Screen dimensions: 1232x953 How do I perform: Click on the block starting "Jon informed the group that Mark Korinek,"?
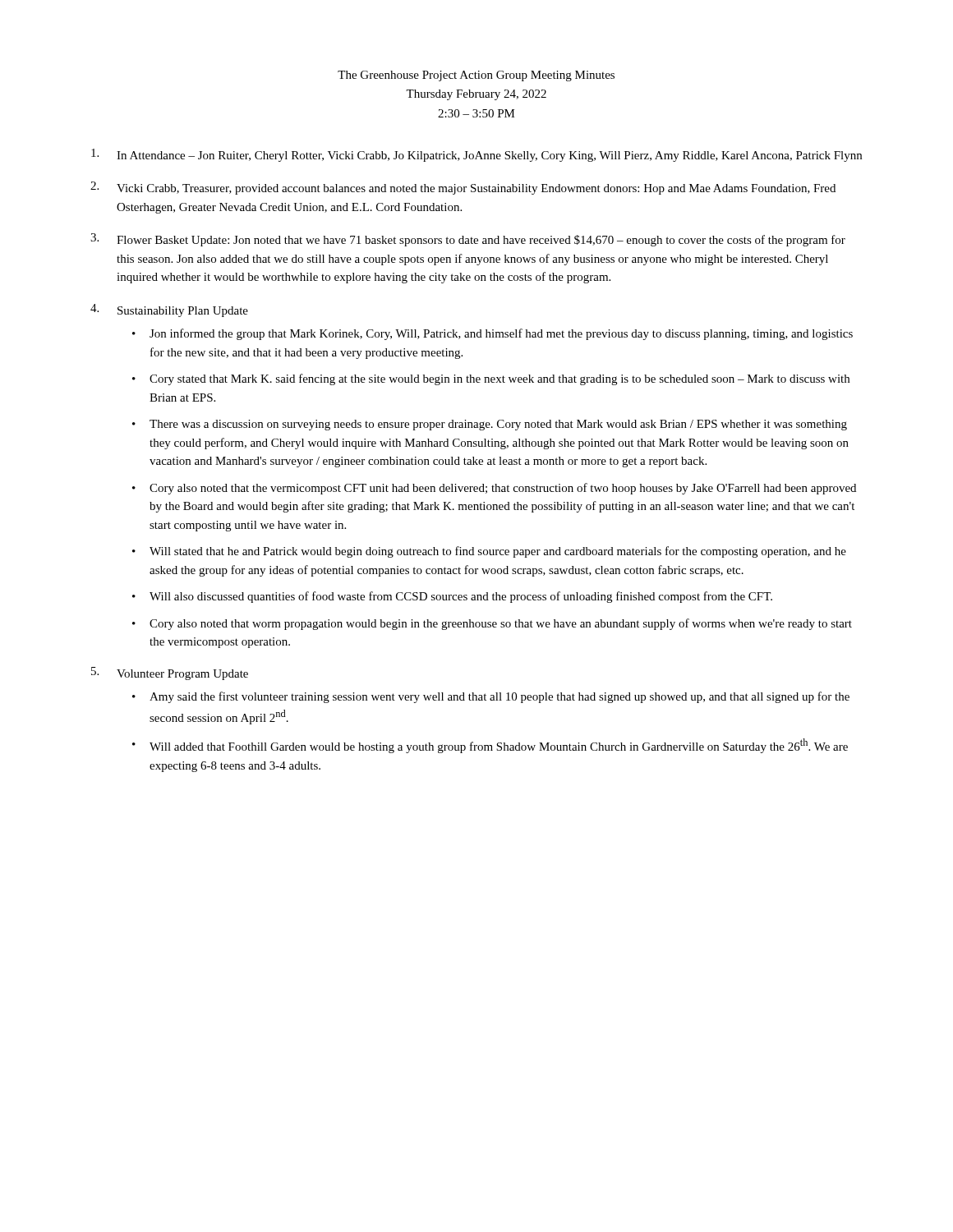point(506,343)
